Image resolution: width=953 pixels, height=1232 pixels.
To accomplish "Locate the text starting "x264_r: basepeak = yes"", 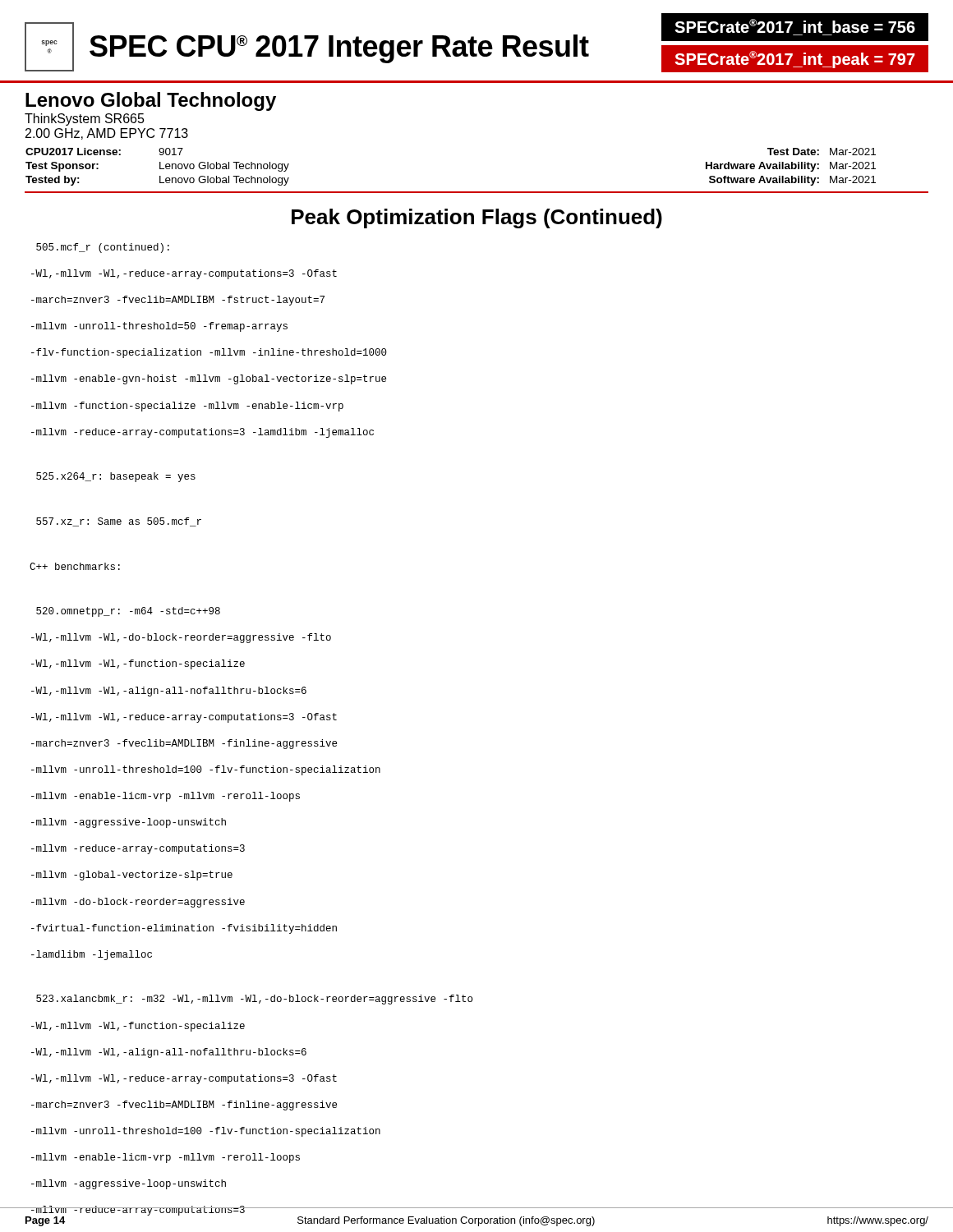I will tap(116, 477).
